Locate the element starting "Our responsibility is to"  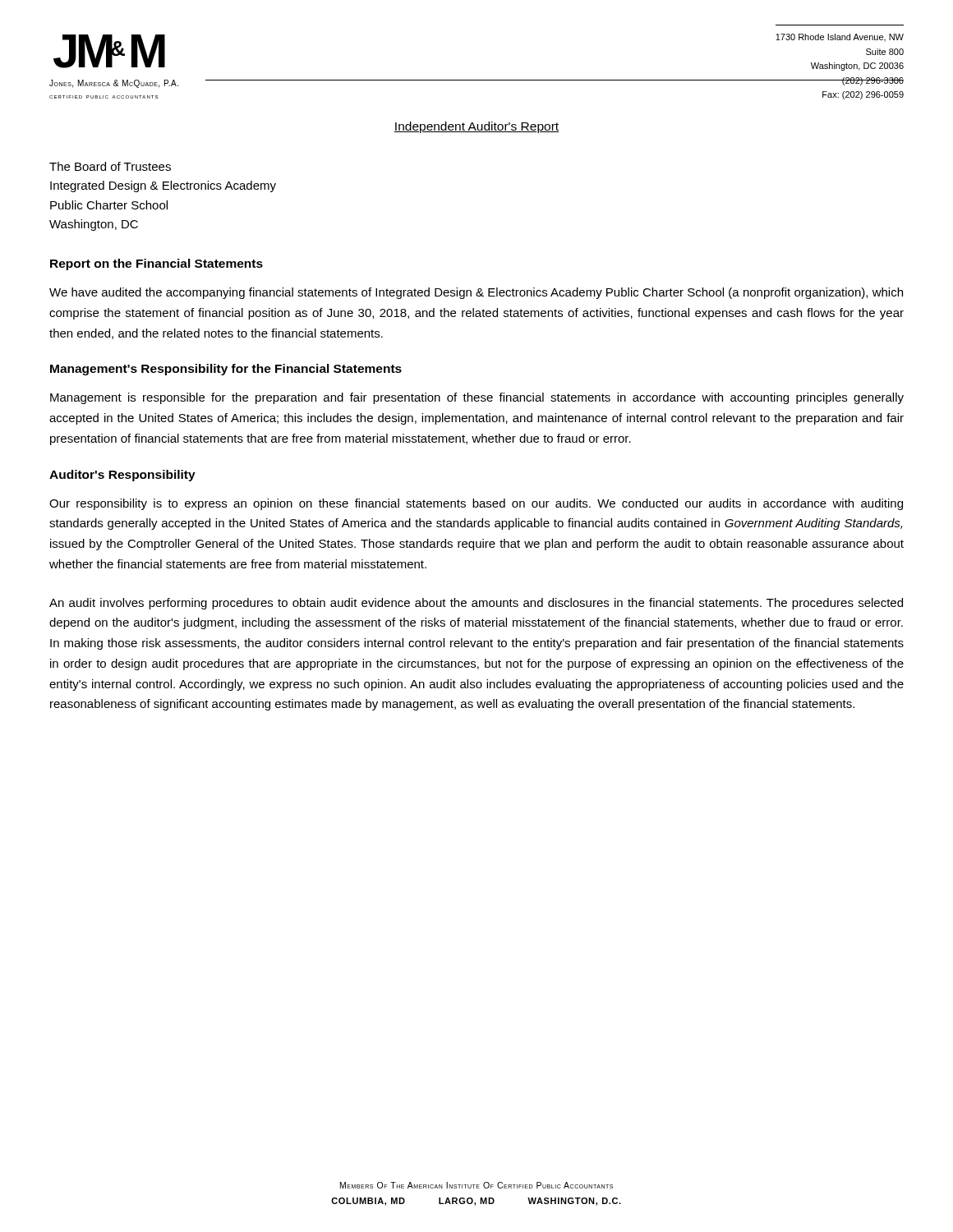coord(476,533)
